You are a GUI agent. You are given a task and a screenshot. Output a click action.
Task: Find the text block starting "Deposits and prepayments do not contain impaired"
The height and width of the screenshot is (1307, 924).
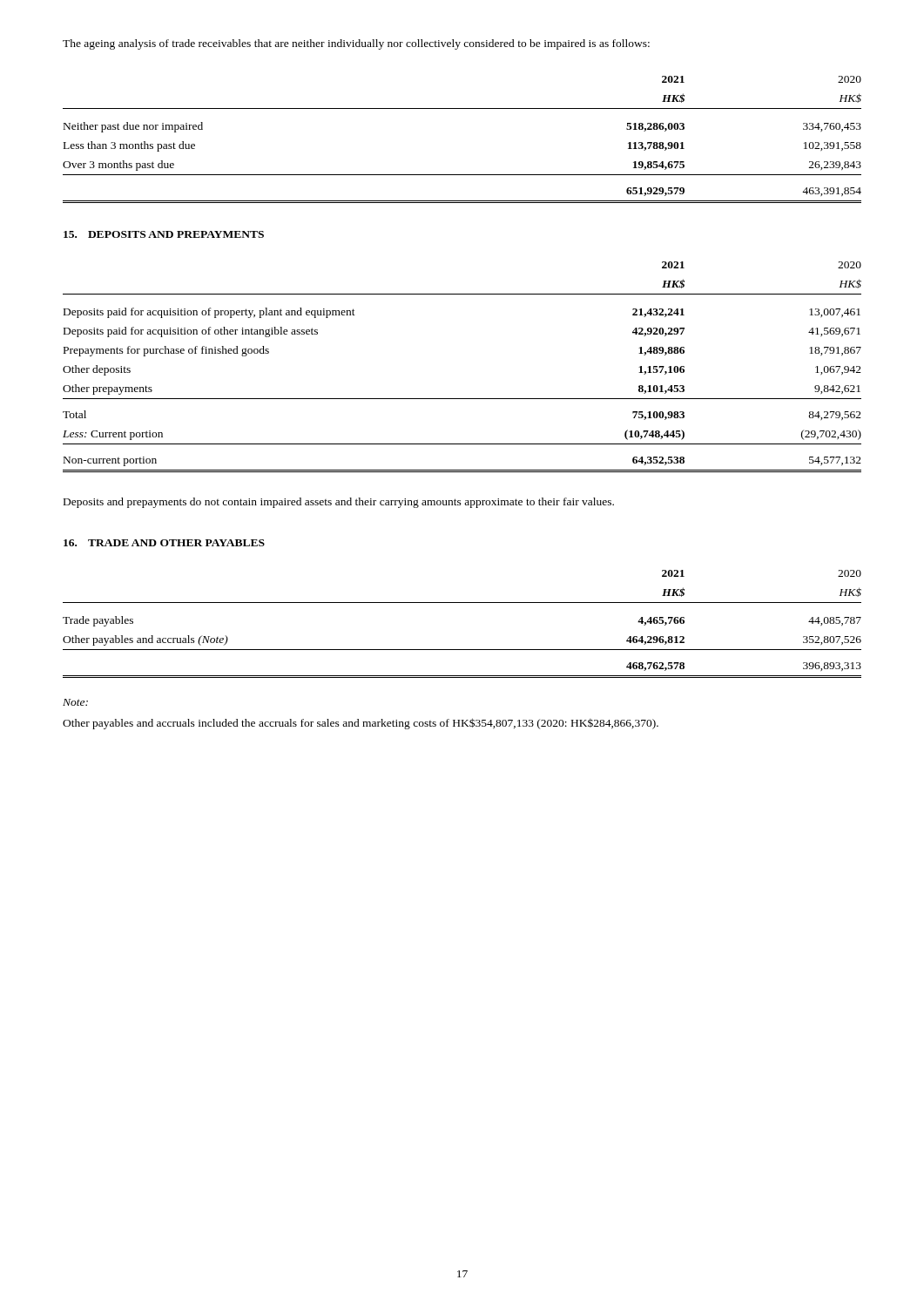coord(339,502)
